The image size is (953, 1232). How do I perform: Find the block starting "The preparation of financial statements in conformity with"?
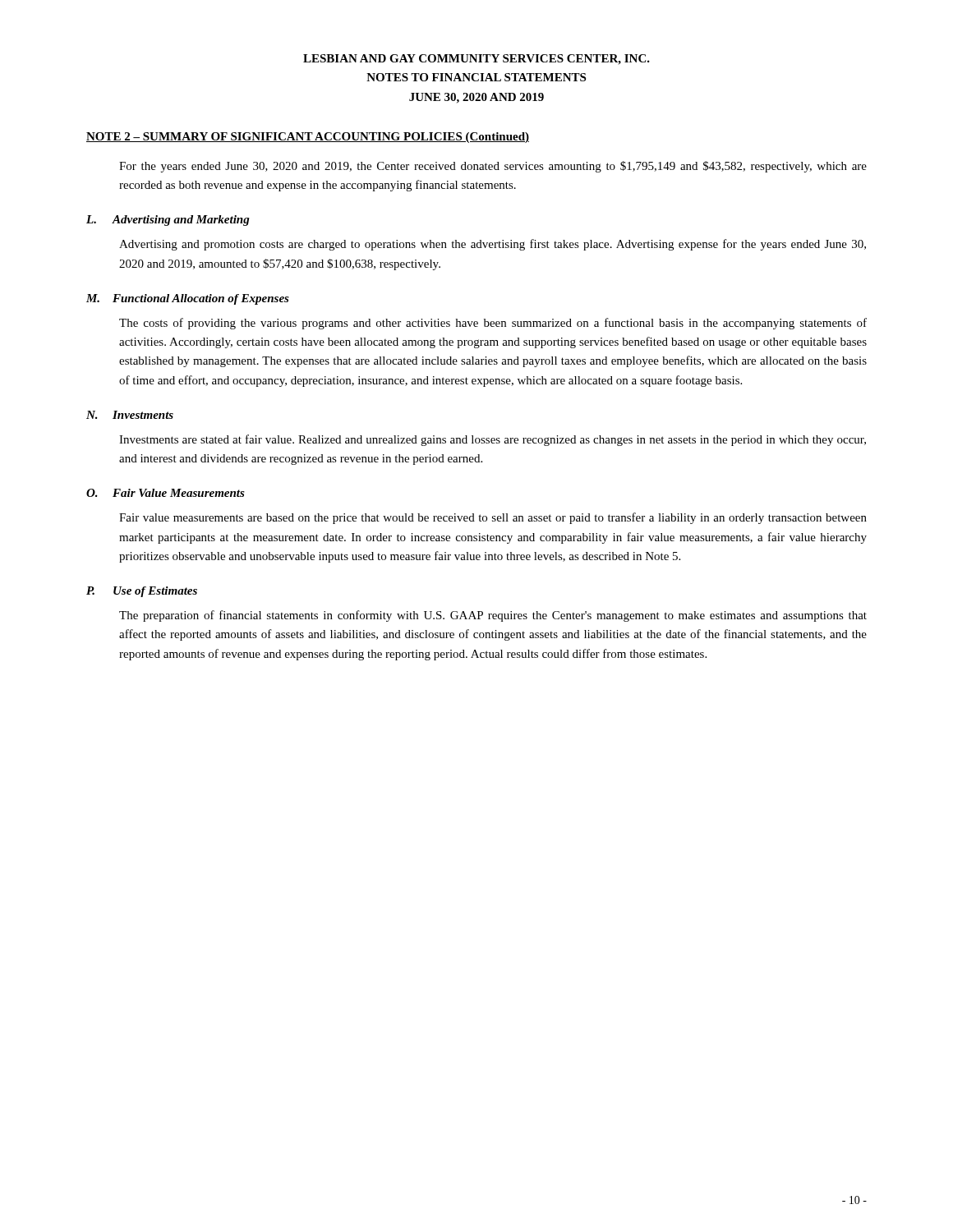click(x=493, y=634)
